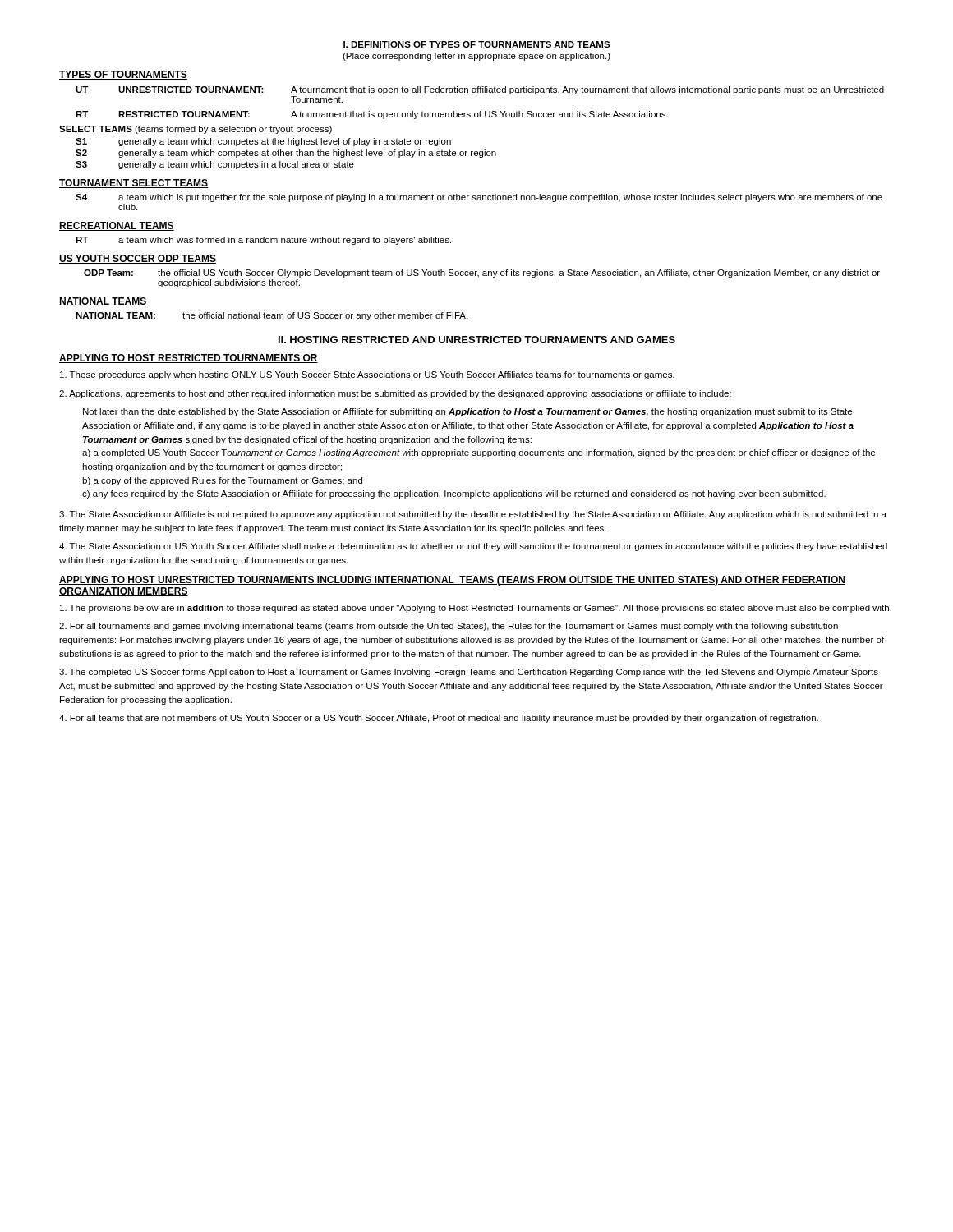Click on the text block containing "(Place corresponding letter in appropriate"
Image resolution: width=953 pixels, height=1232 pixels.
pyautogui.click(x=476, y=56)
